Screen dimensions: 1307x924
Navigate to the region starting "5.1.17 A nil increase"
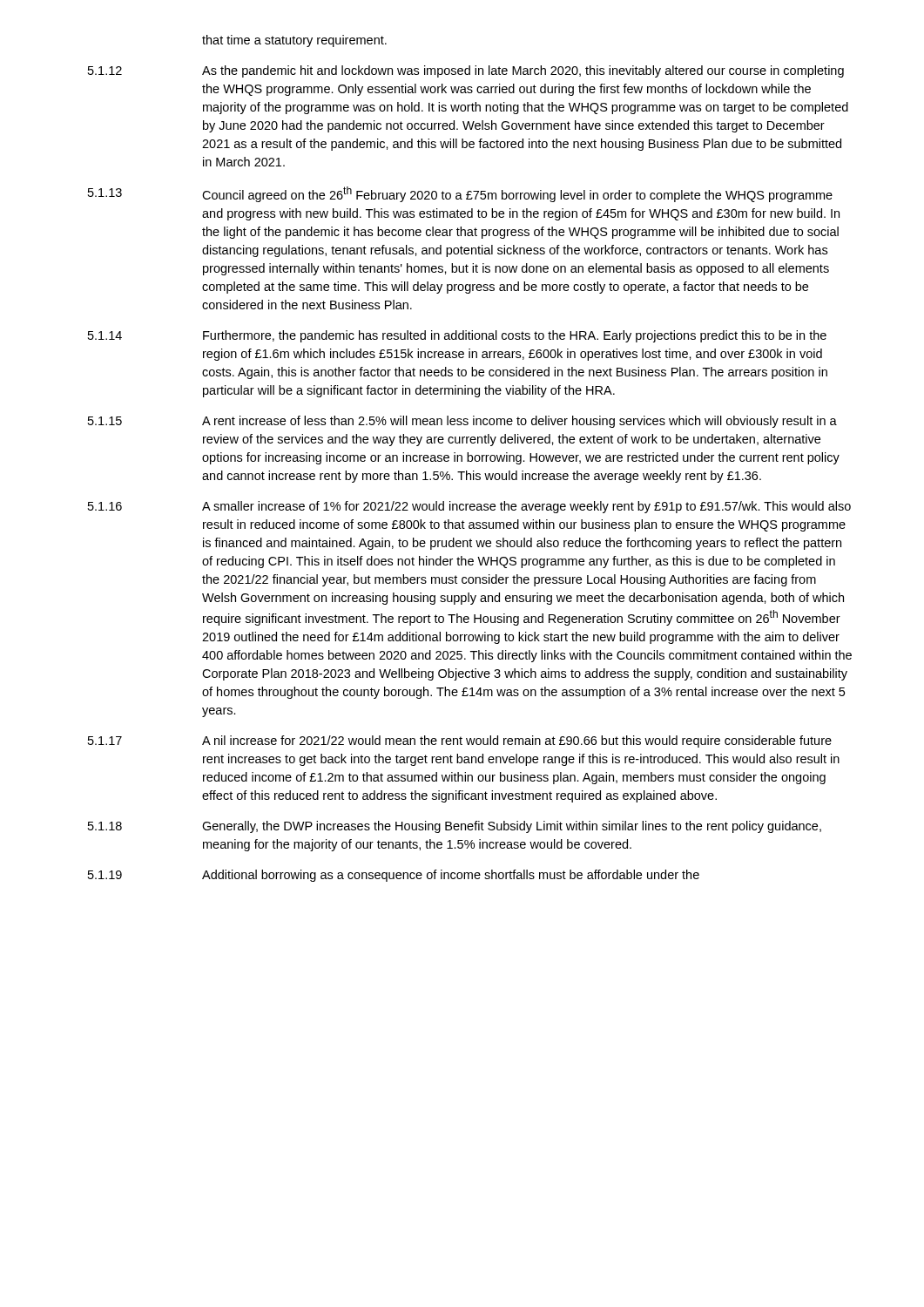click(471, 769)
